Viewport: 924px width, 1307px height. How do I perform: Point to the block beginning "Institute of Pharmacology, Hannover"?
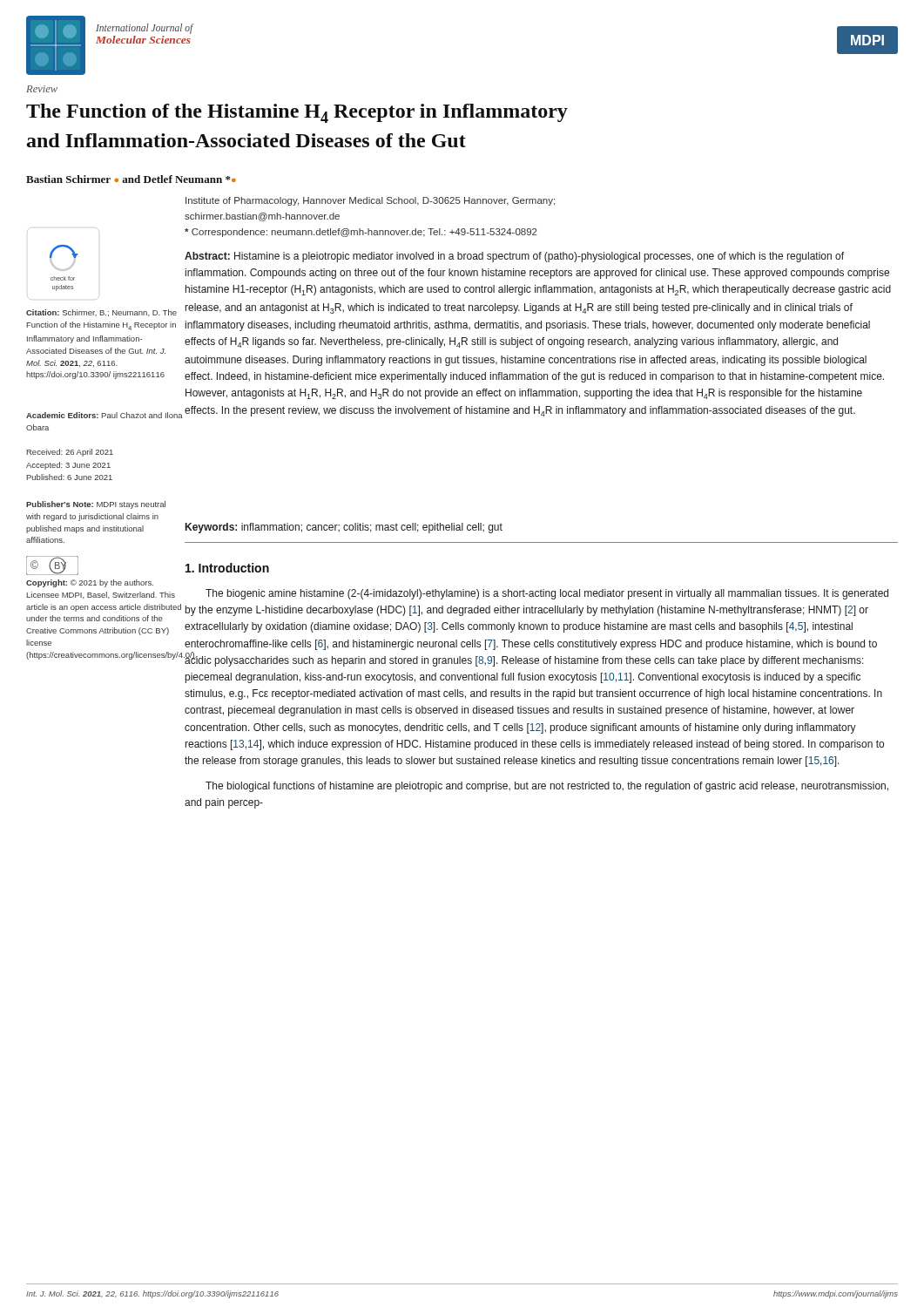(x=370, y=201)
